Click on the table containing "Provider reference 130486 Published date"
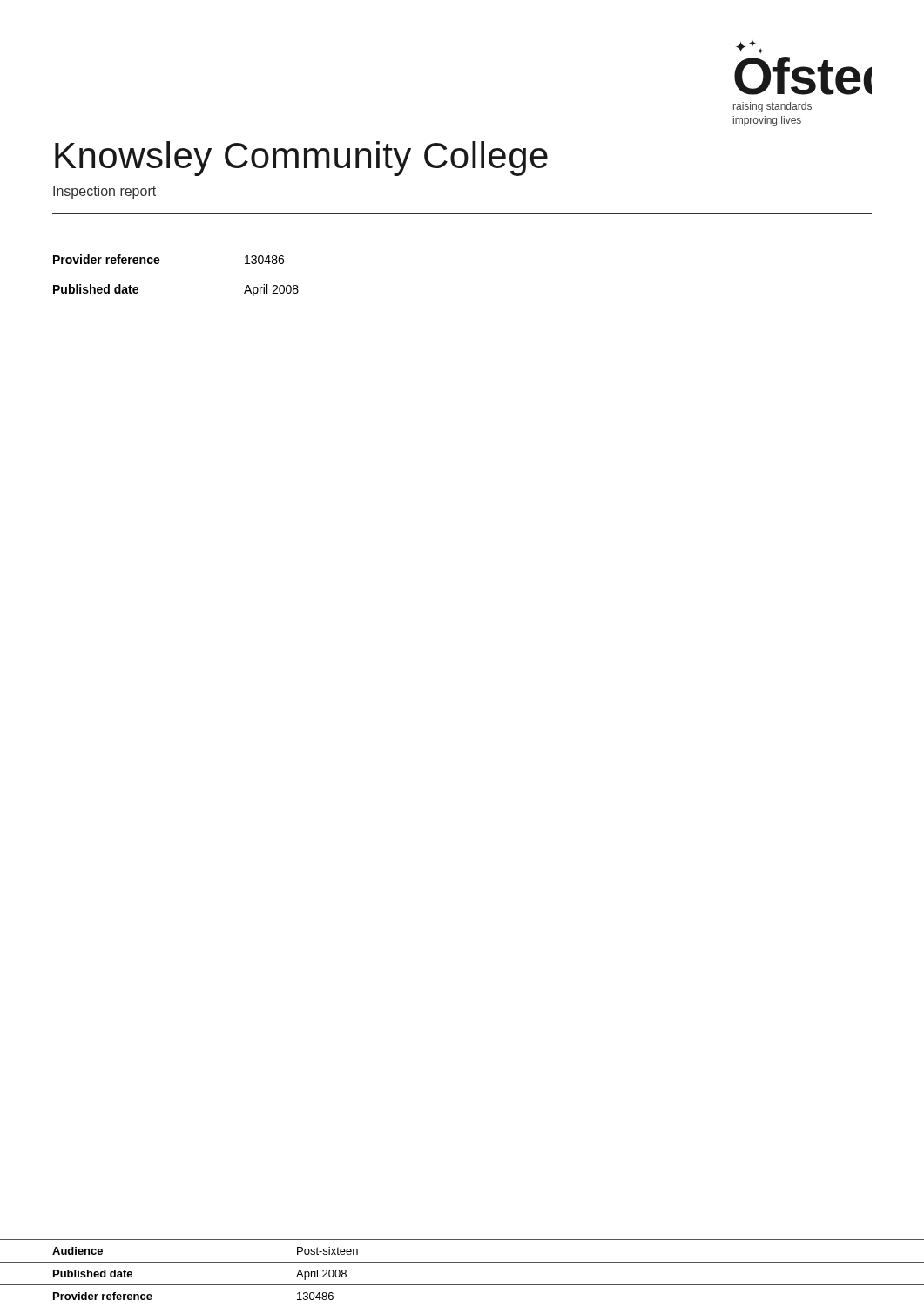Screen dimensions: 1307x924 coord(462,274)
